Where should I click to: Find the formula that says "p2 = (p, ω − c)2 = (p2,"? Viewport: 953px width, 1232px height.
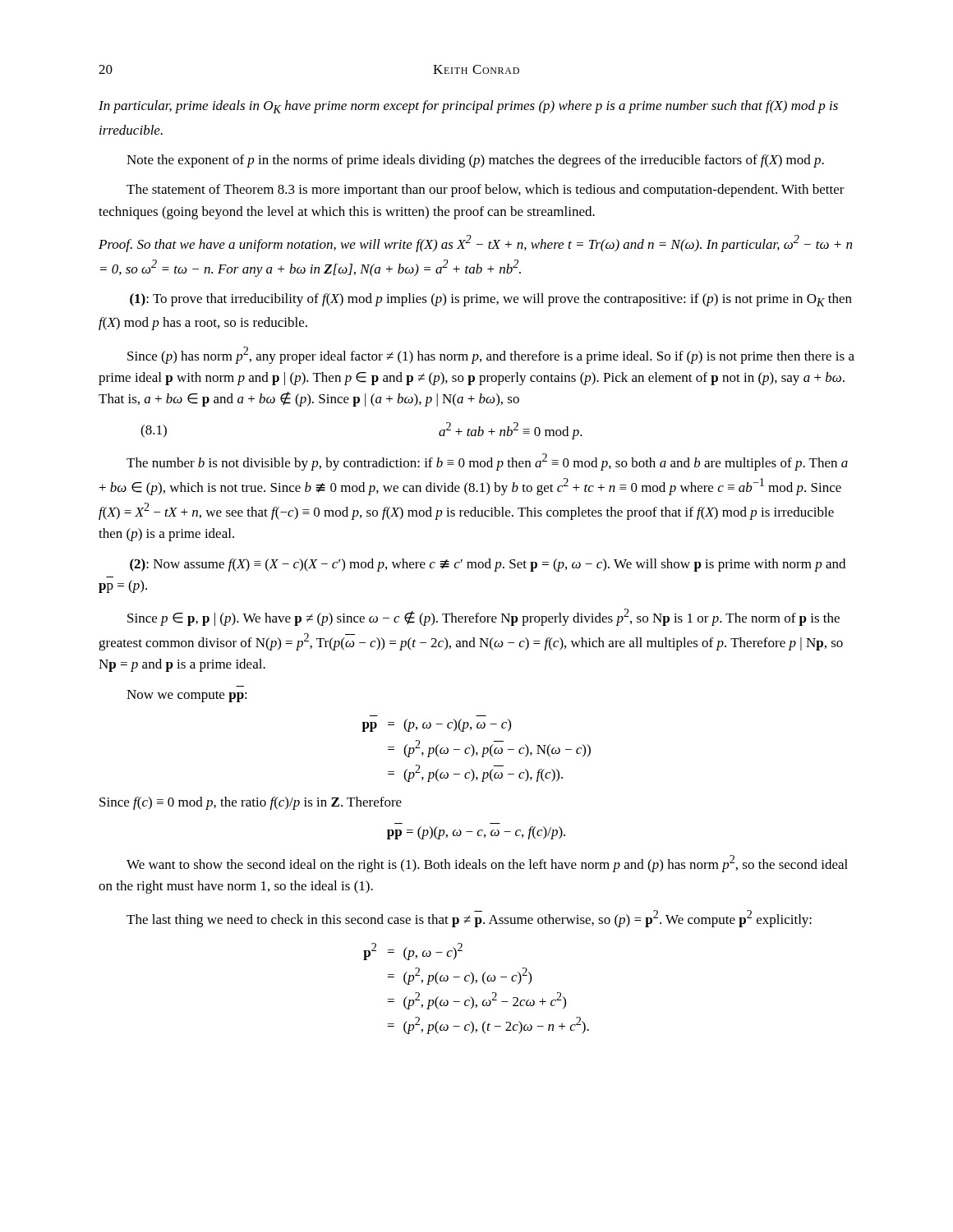[476, 988]
